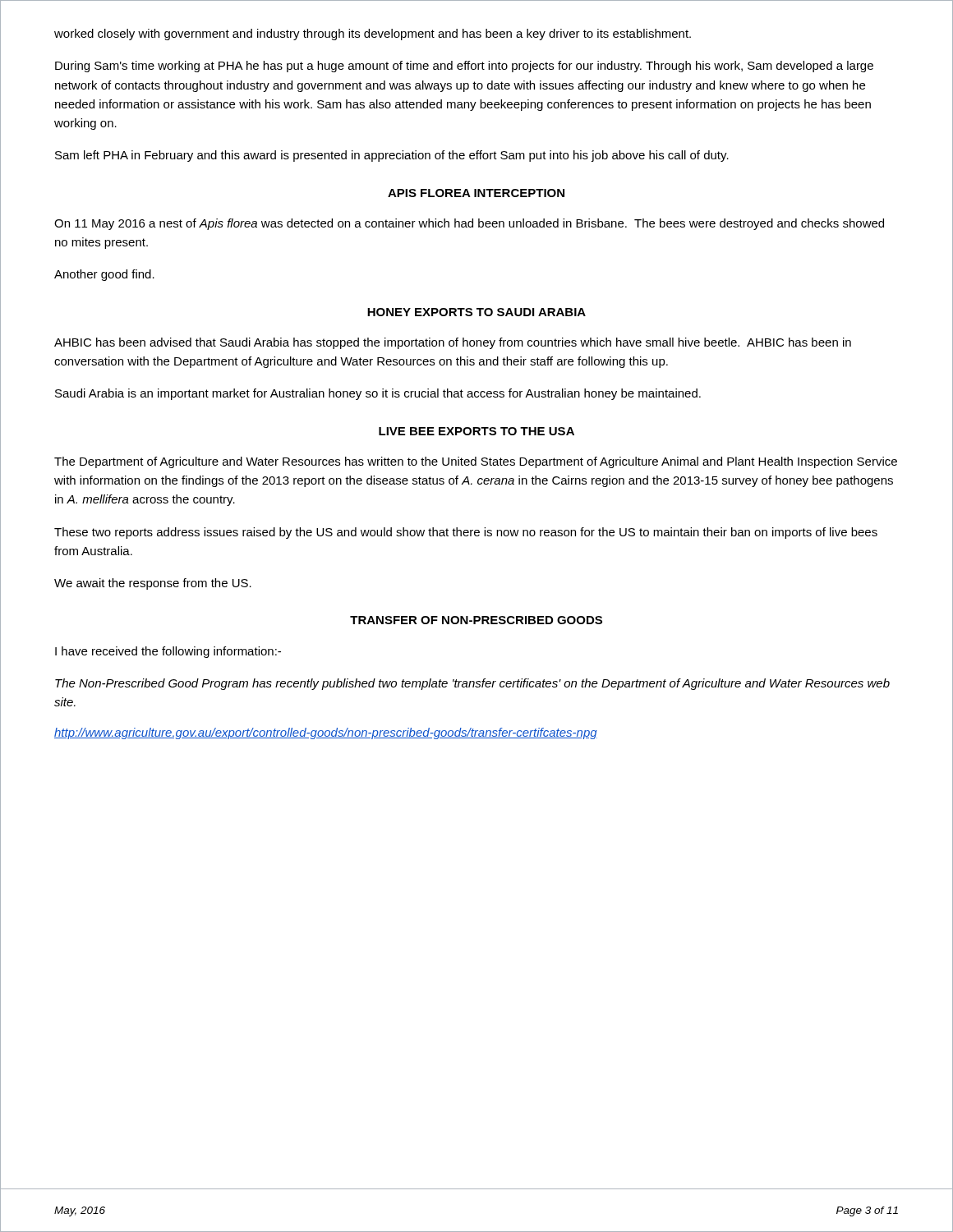Click on the text block that reads "On 11 May 2016 a nest of Apis"
The width and height of the screenshot is (953, 1232).
pos(476,232)
